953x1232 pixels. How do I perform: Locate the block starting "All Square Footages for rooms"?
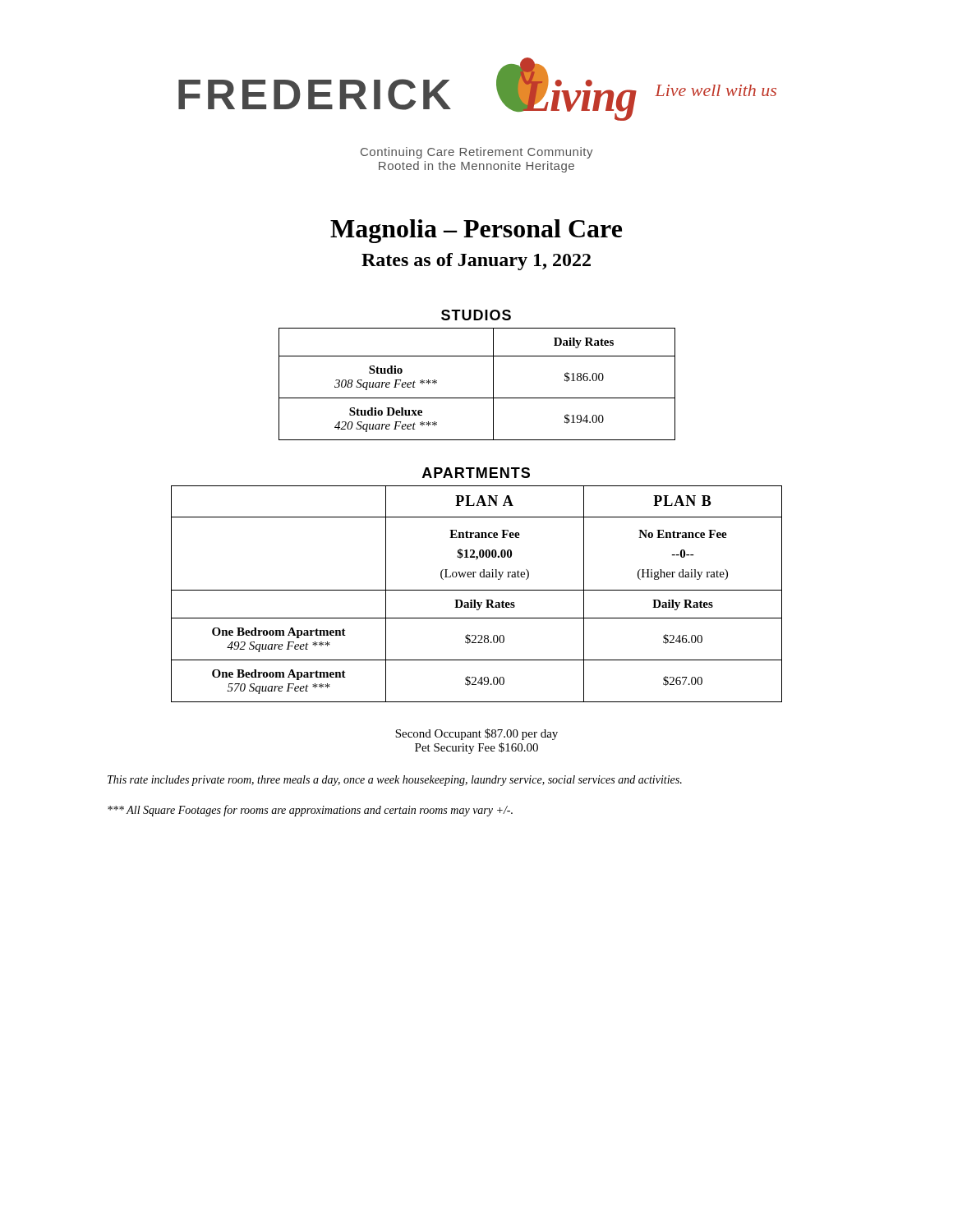click(310, 810)
